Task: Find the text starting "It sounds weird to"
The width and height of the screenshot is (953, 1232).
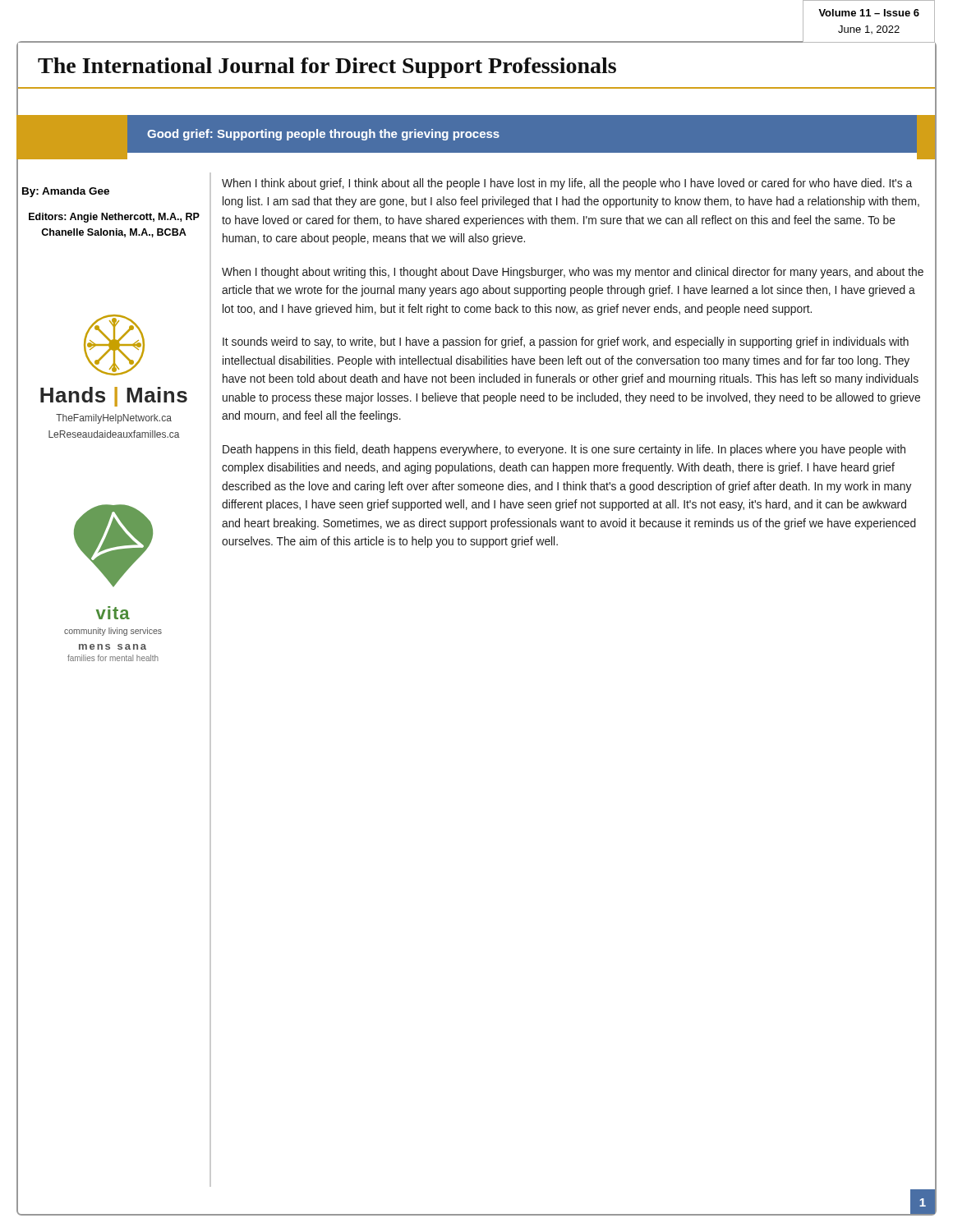Action: pos(571,379)
